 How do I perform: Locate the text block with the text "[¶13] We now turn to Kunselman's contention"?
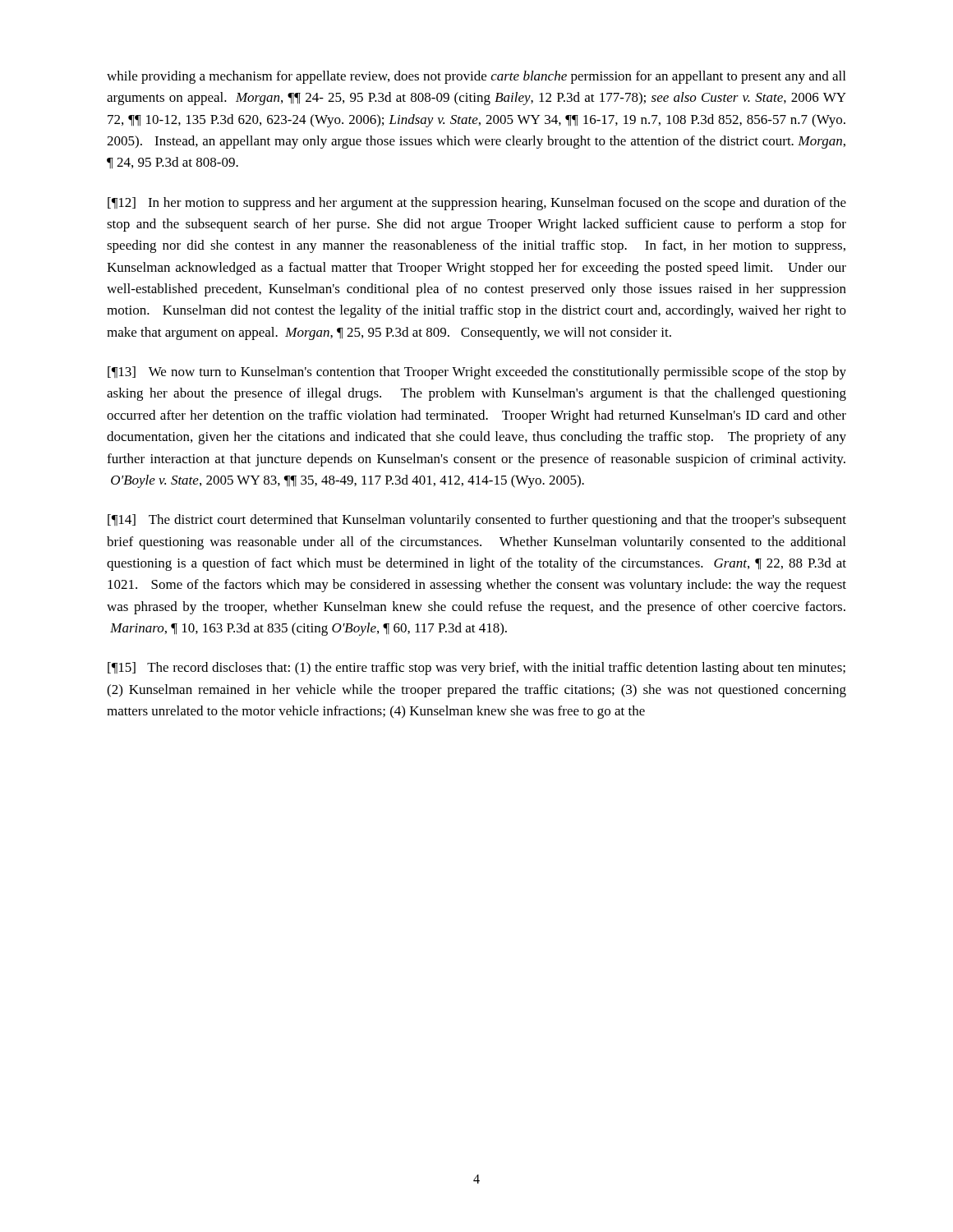tap(476, 426)
